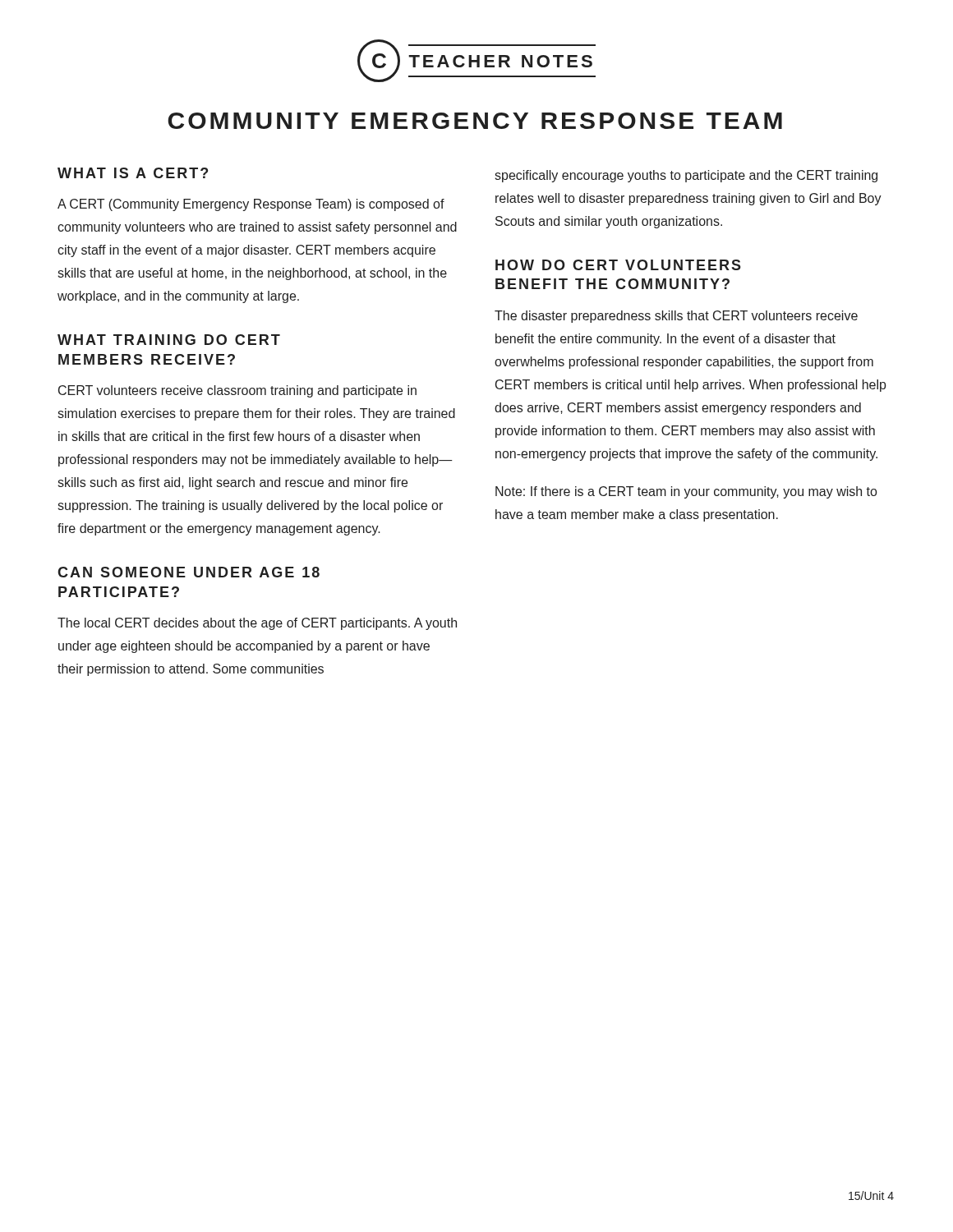Locate the text block starting "What Is a CERT?"
Viewport: 953px width, 1232px height.
(134, 173)
